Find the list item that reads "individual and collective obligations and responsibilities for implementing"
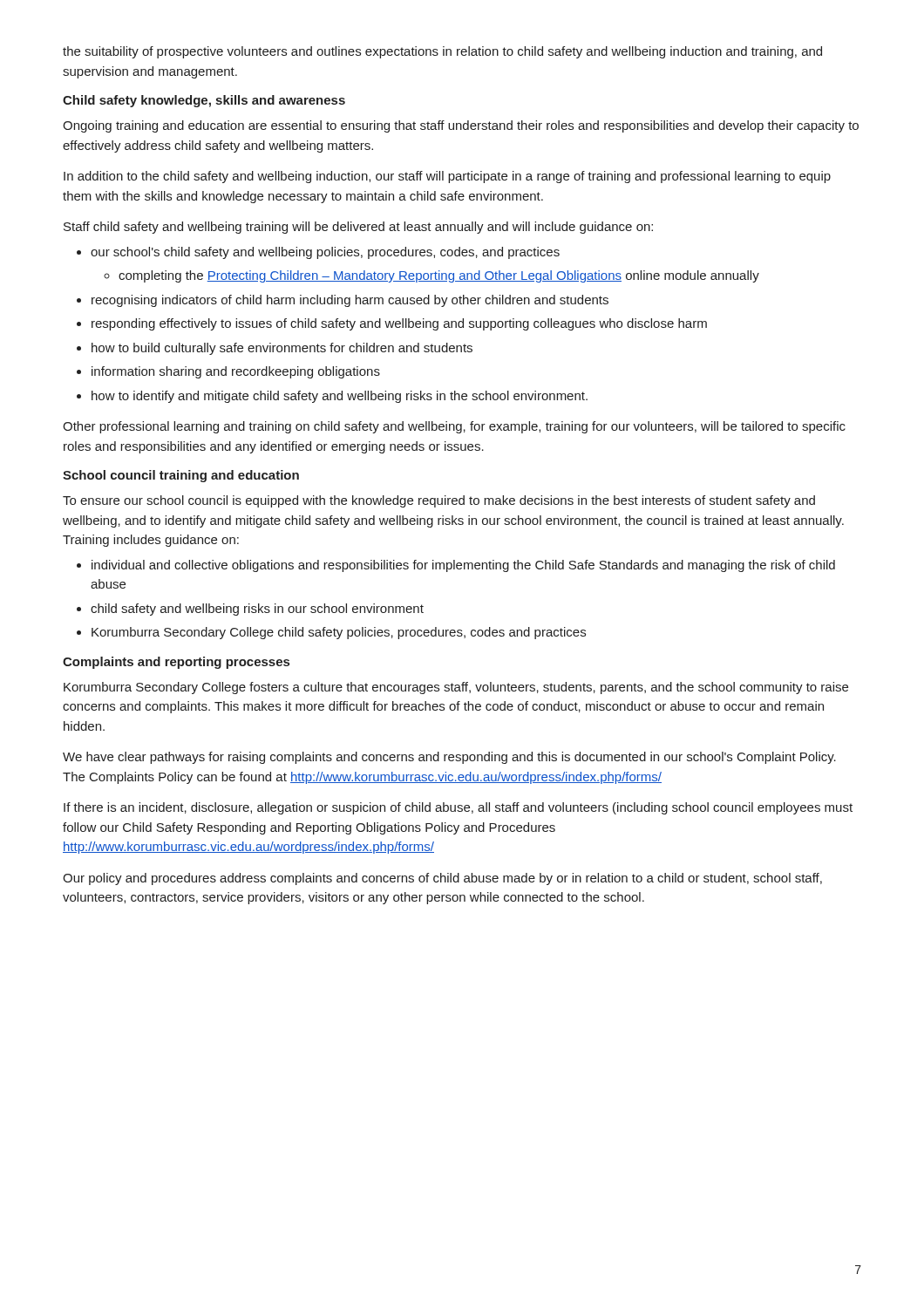This screenshot has width=924, height=1308. tap(462, 575)
